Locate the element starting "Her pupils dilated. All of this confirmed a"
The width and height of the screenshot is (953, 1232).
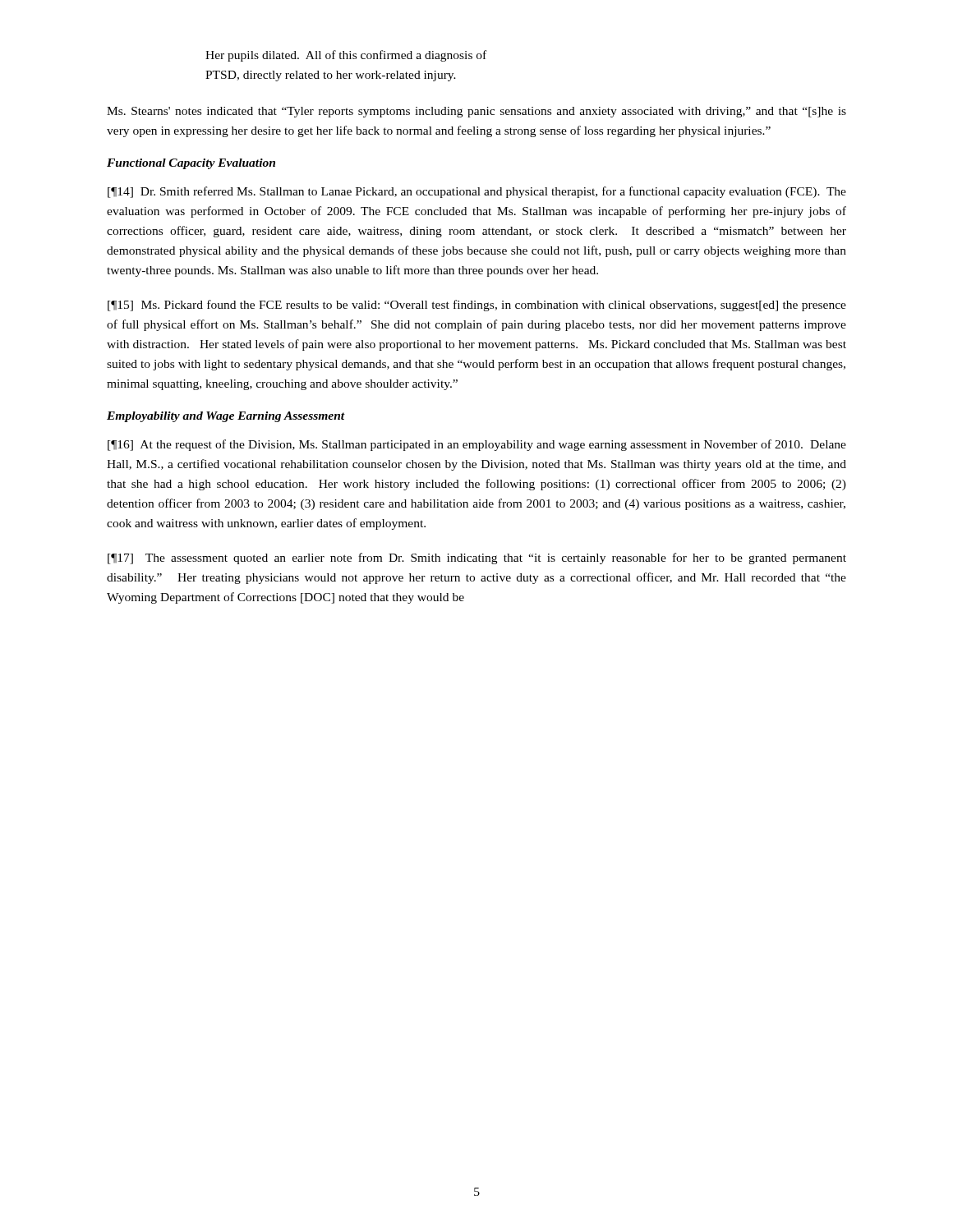pyautogui.click(x=346, y=64)
